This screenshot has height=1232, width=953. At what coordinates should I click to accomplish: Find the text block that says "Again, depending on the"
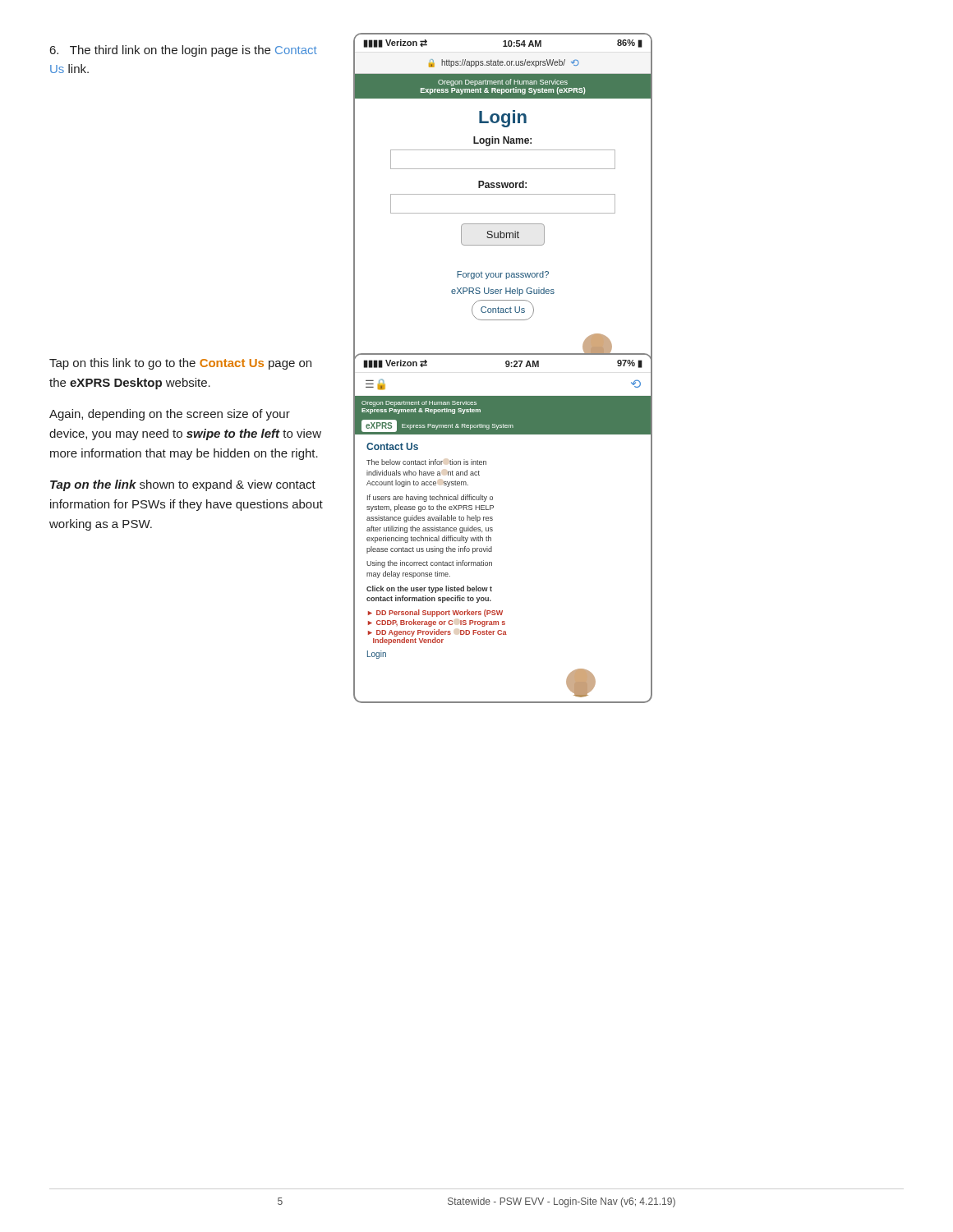(x=185, y=433)
